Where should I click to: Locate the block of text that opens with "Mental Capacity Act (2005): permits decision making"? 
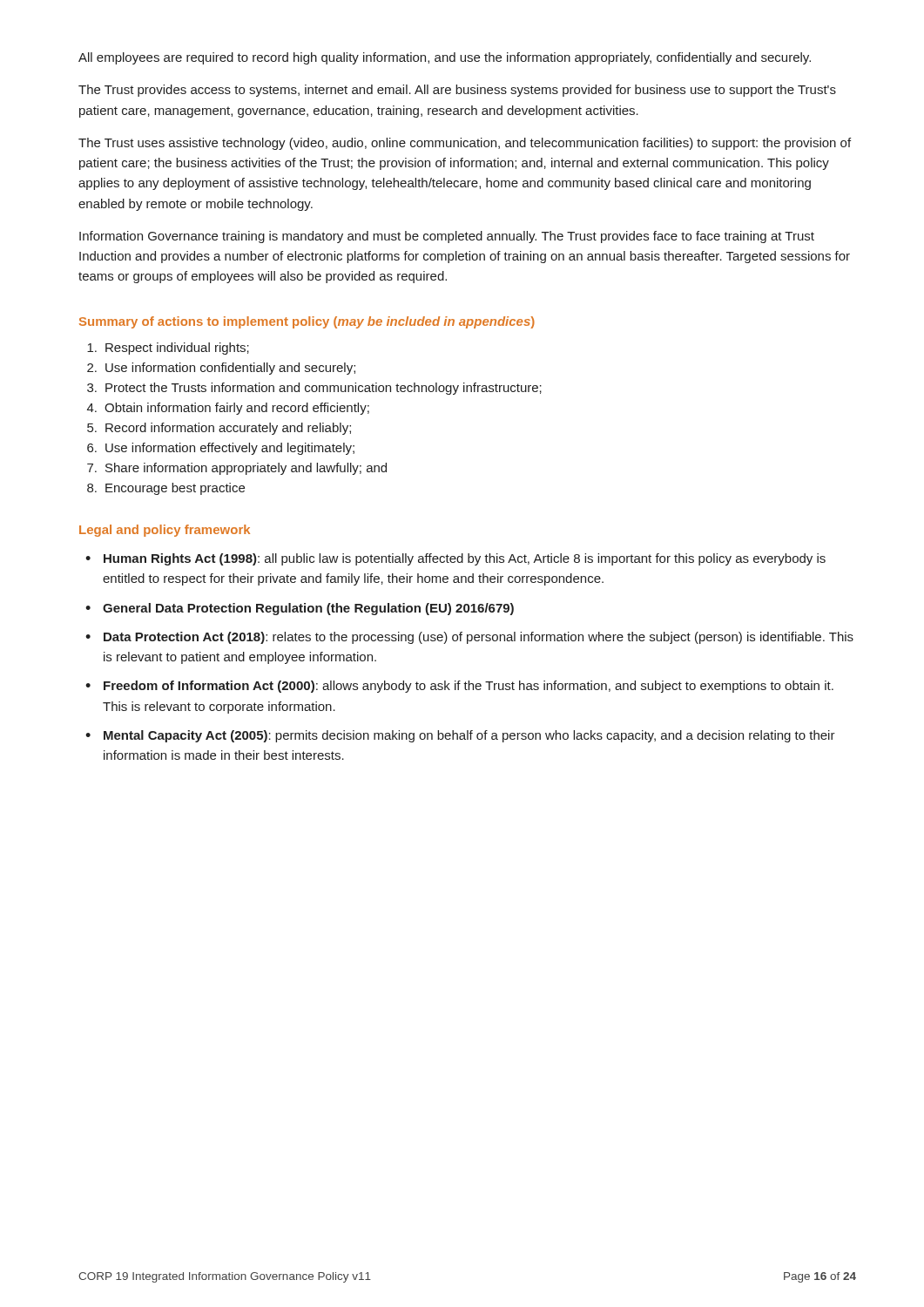(467, 745)
